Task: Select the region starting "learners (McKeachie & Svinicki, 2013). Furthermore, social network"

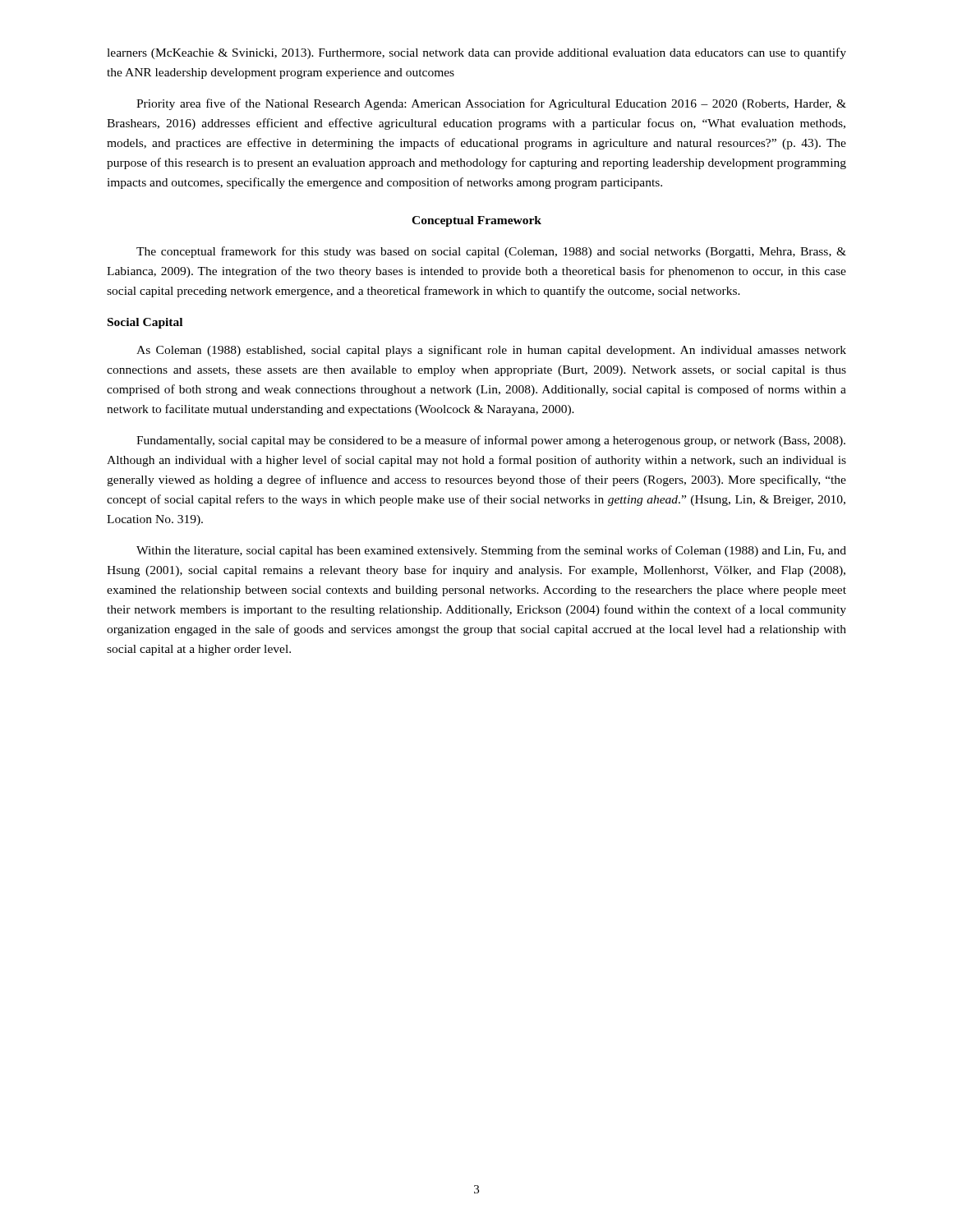Action: point(476,62)
